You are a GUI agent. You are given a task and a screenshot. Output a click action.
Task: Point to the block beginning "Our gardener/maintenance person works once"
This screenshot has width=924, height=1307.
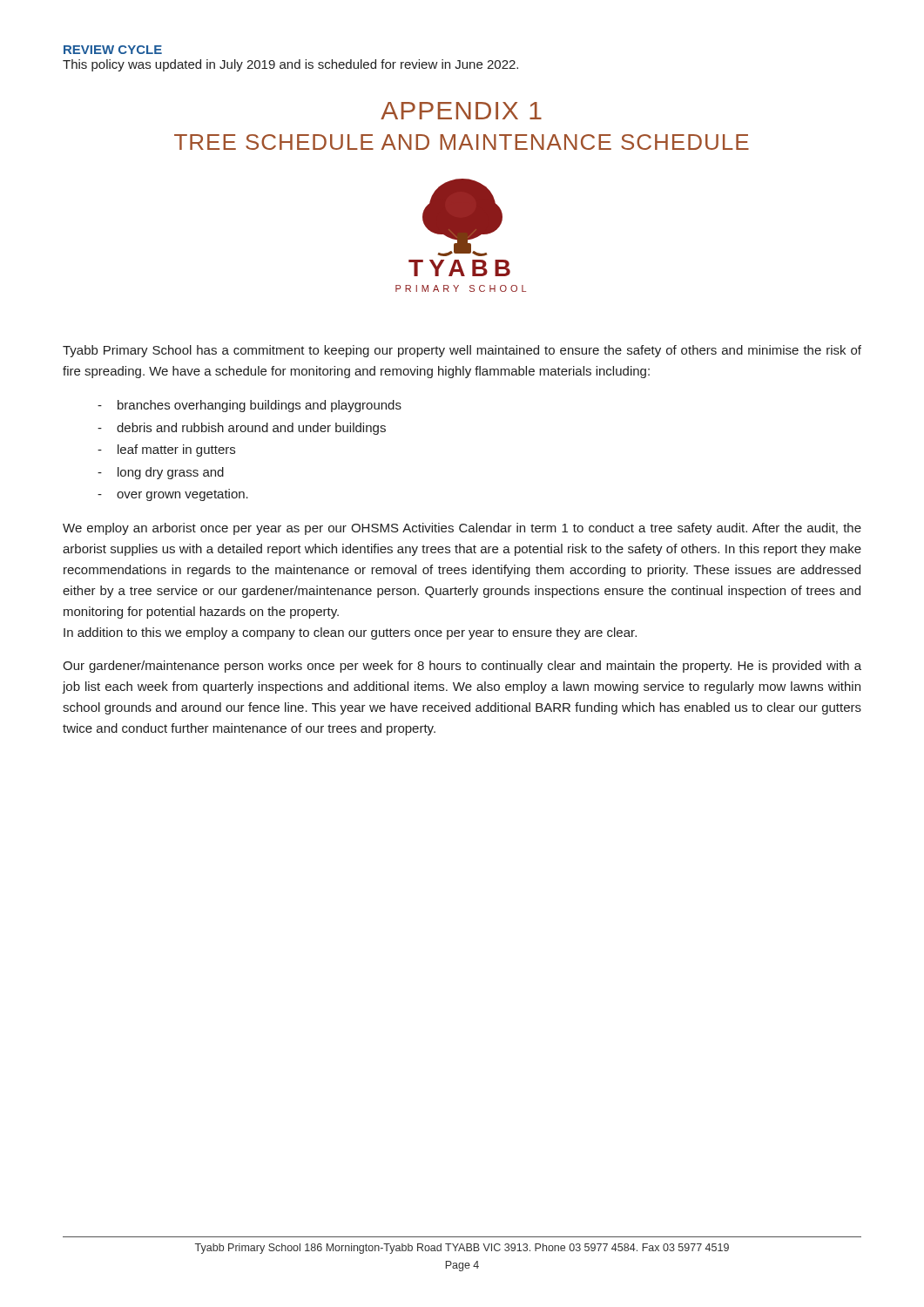(x=462, y=696)
